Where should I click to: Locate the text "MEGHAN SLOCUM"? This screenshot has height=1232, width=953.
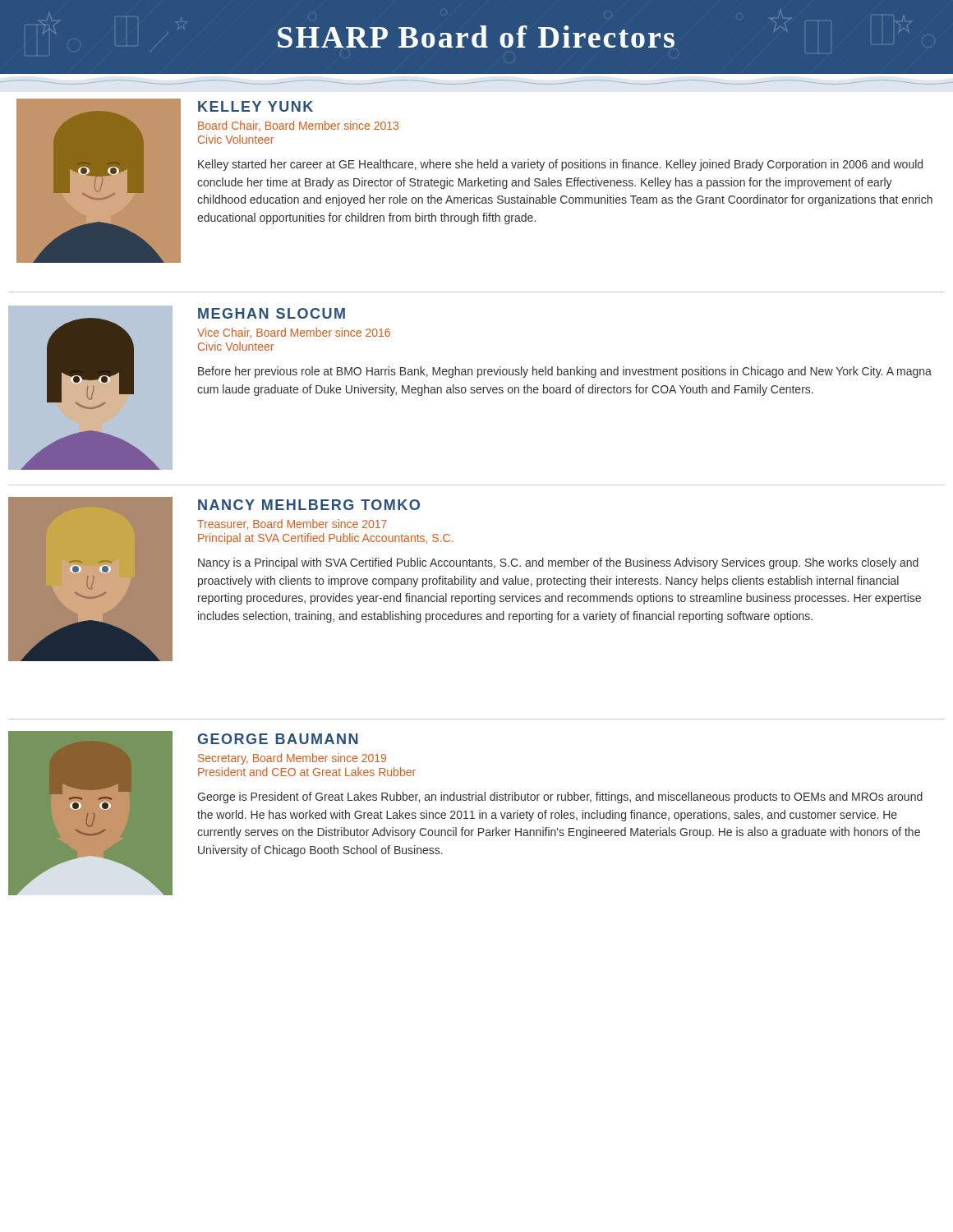click(272, 314)
